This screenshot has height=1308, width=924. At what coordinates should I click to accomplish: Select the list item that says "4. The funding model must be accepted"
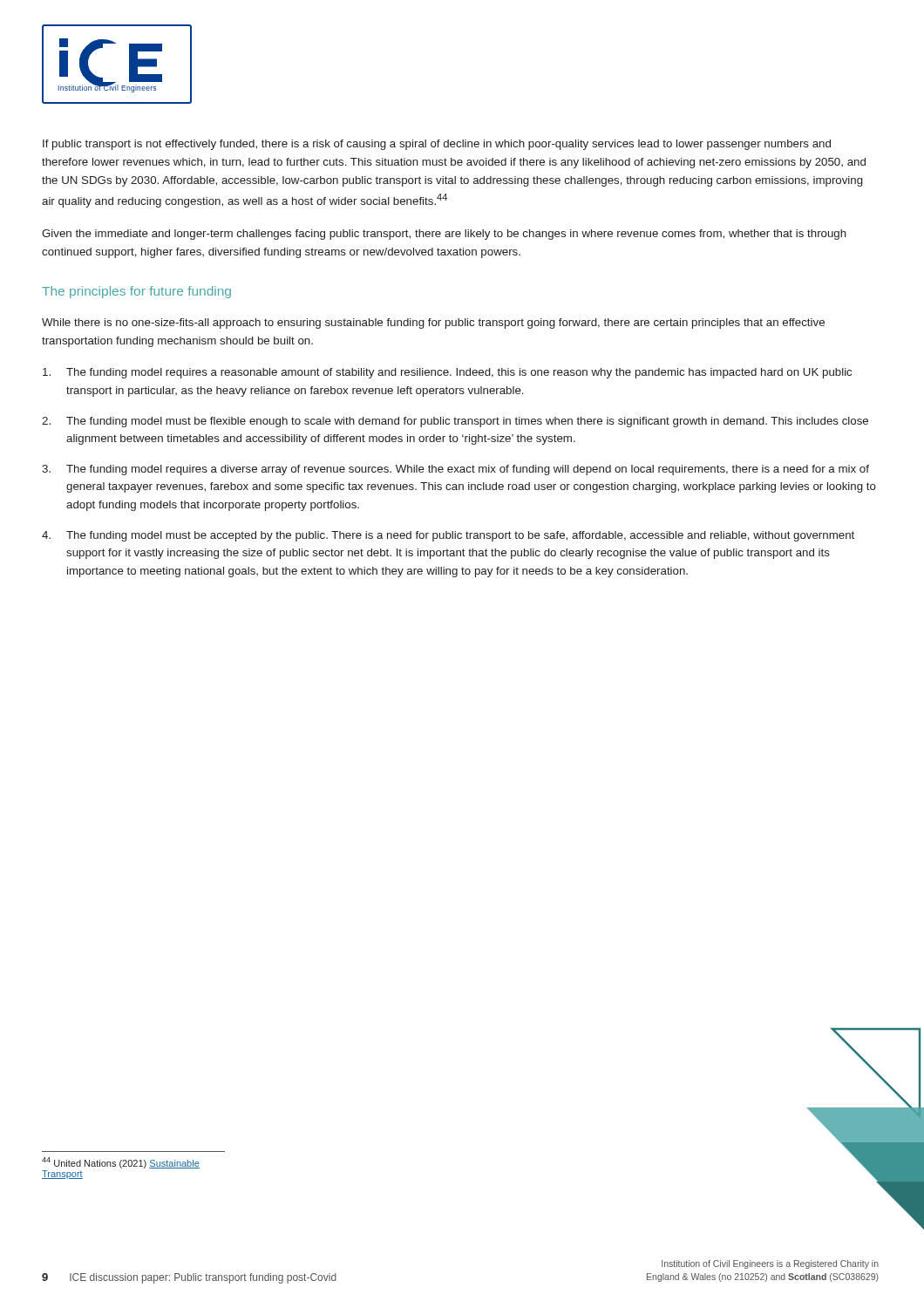point(460,553)
